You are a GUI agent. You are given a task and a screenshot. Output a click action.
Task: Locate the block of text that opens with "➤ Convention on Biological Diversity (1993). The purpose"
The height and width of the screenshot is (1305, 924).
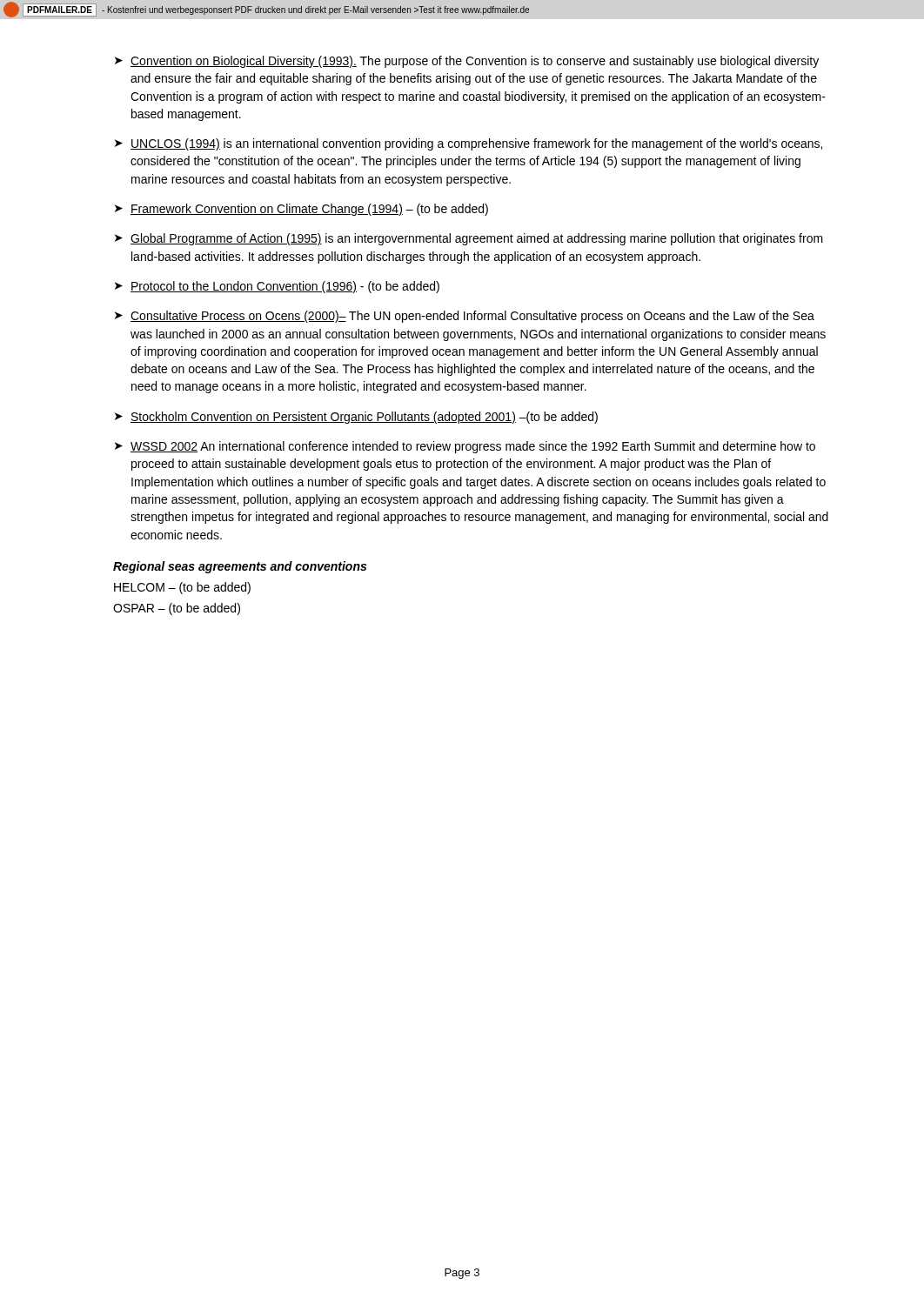tap(475, 88)
